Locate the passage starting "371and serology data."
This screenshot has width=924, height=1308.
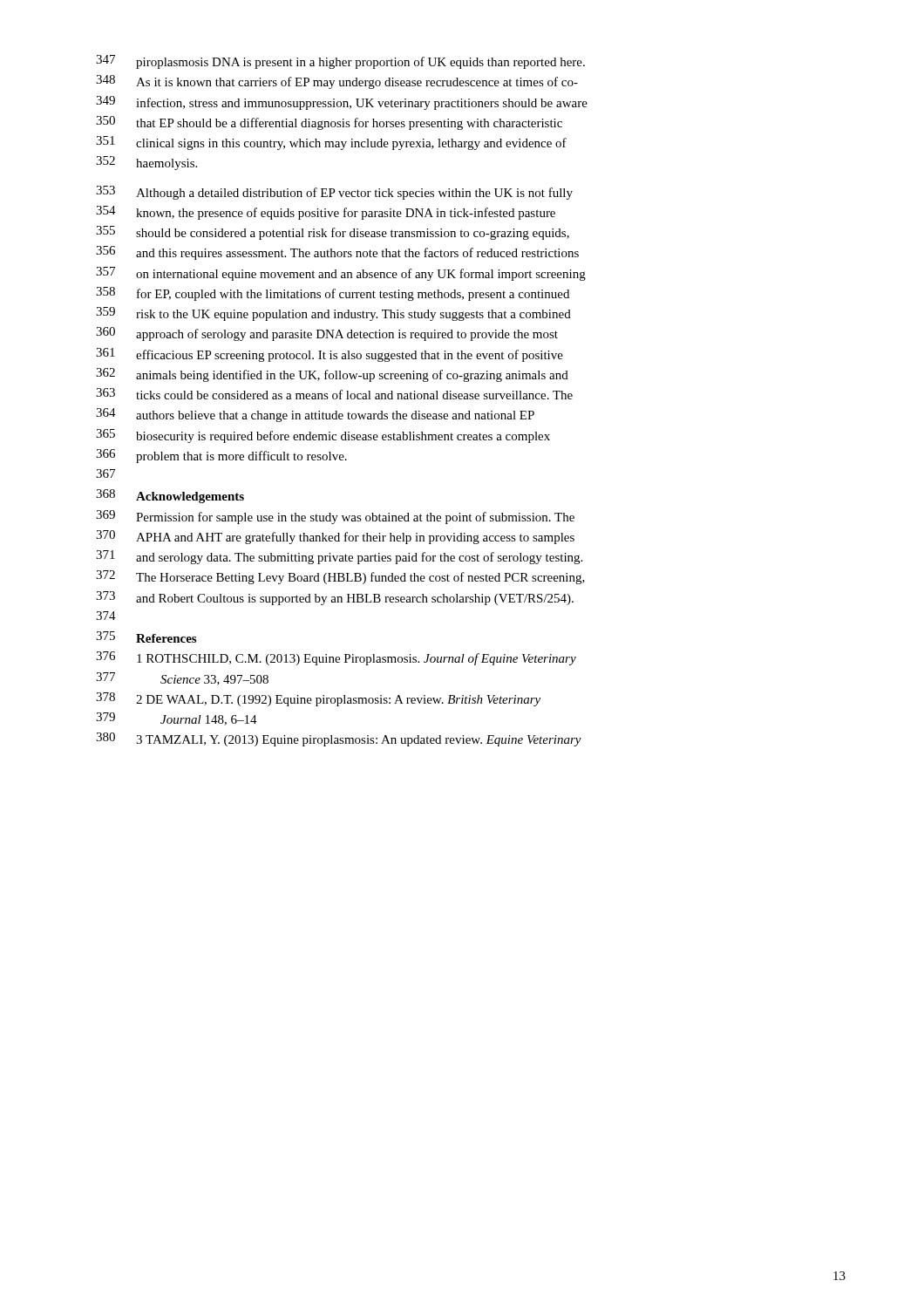pos(471,558)
